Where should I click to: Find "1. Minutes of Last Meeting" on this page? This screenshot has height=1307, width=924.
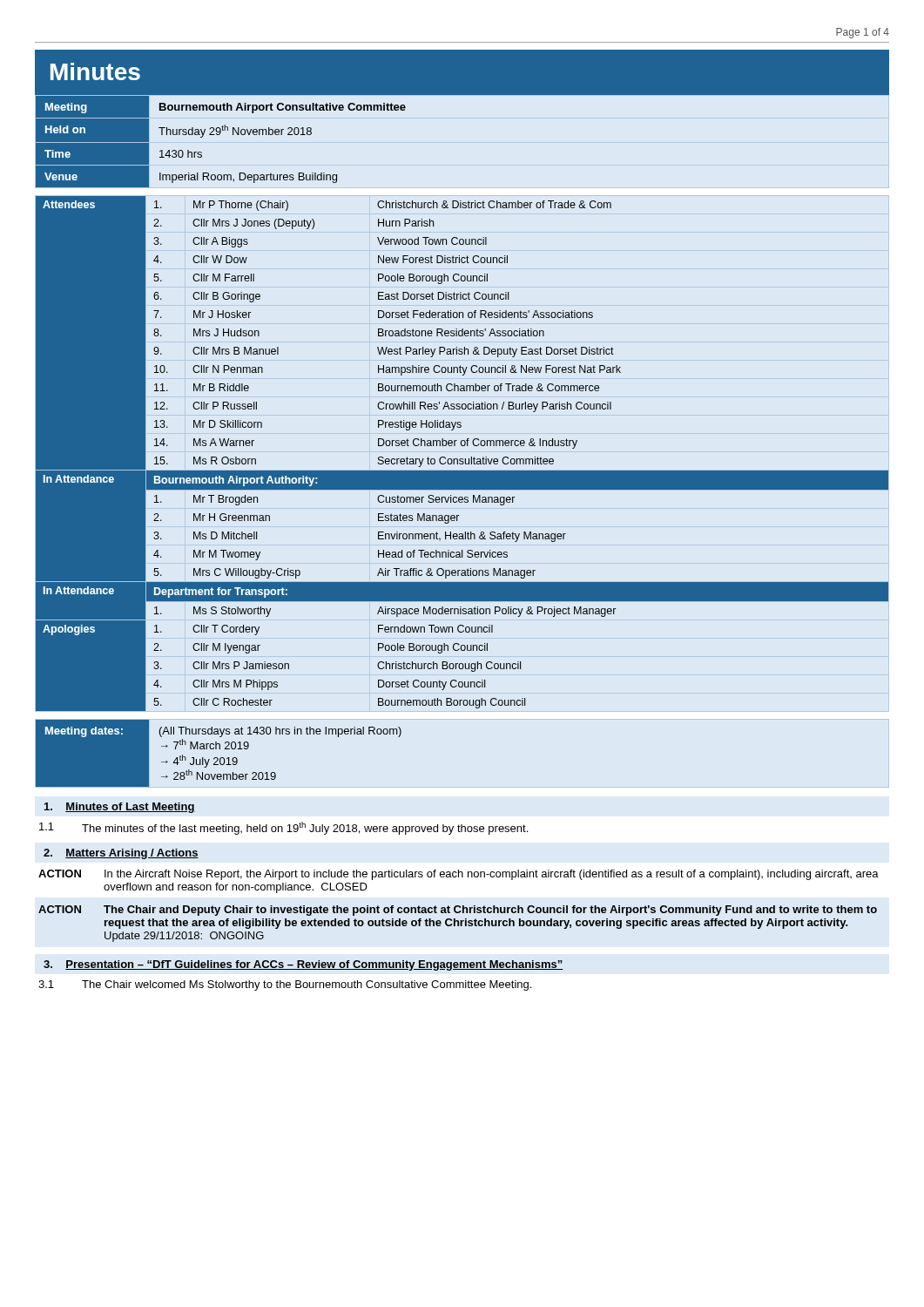point(119,807)
